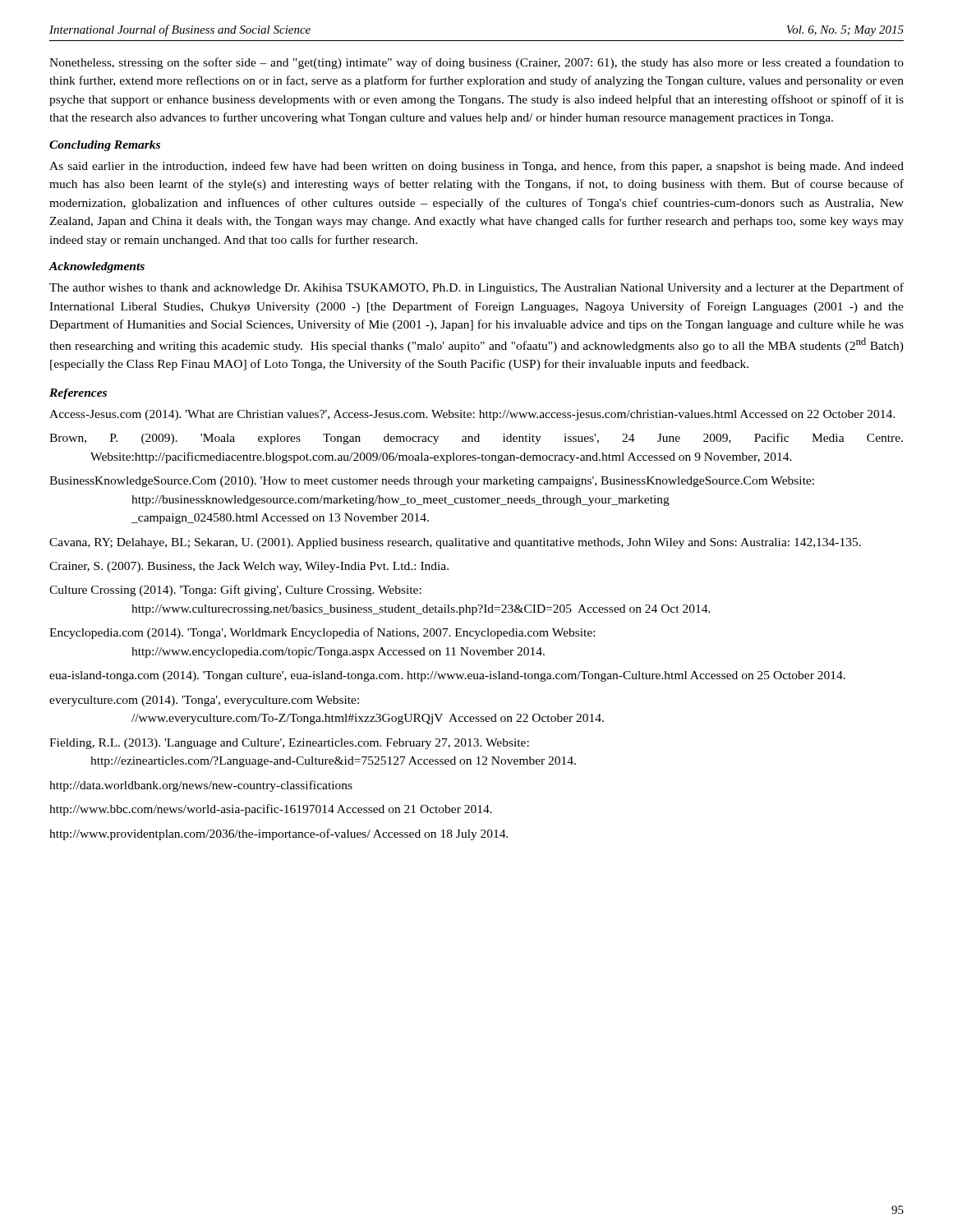Where is the passage that starts "Brown, P. (2009). 'Moala explores Tongan democracy"?

pos(476,447)
